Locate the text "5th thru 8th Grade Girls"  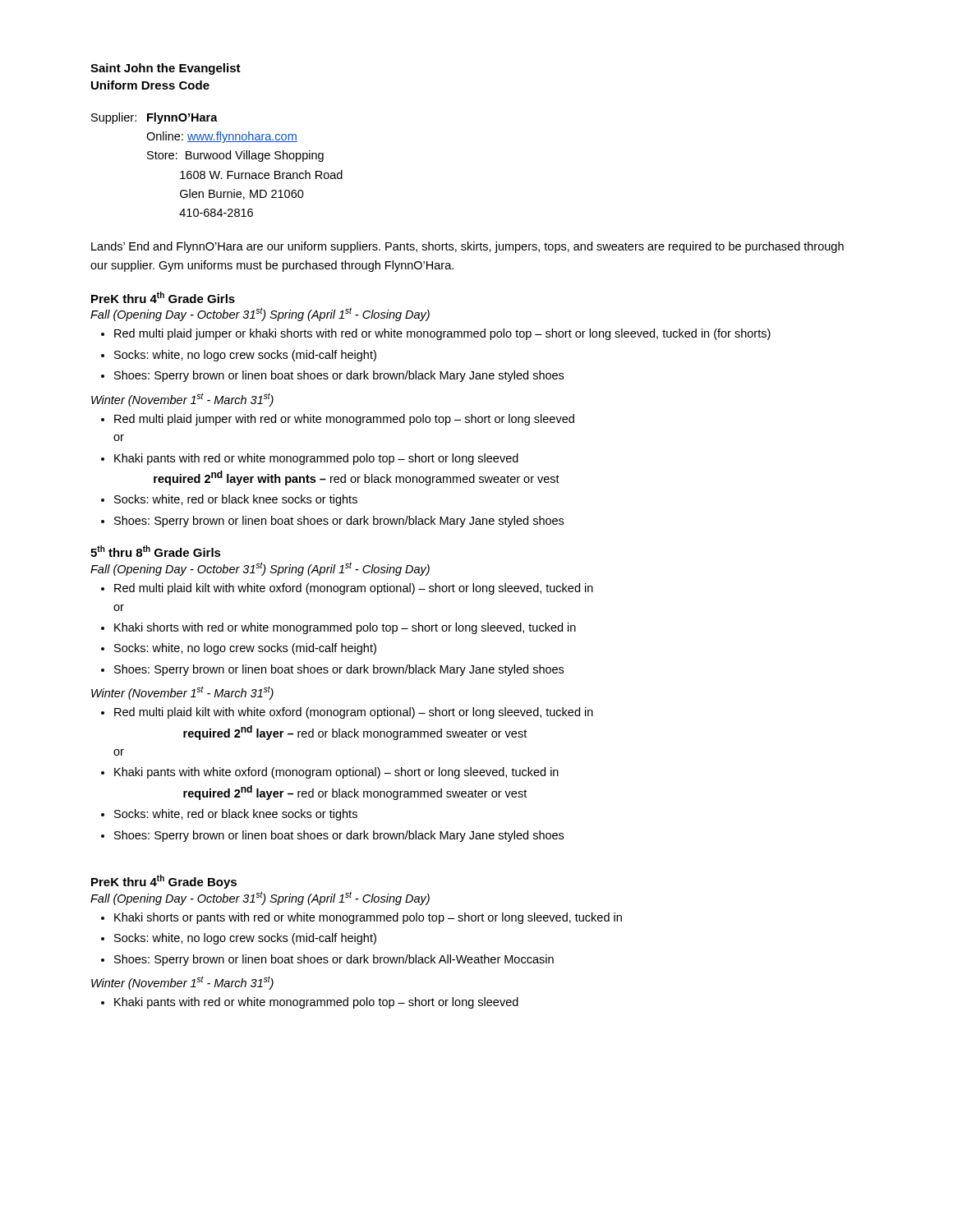tap(156, 552)
